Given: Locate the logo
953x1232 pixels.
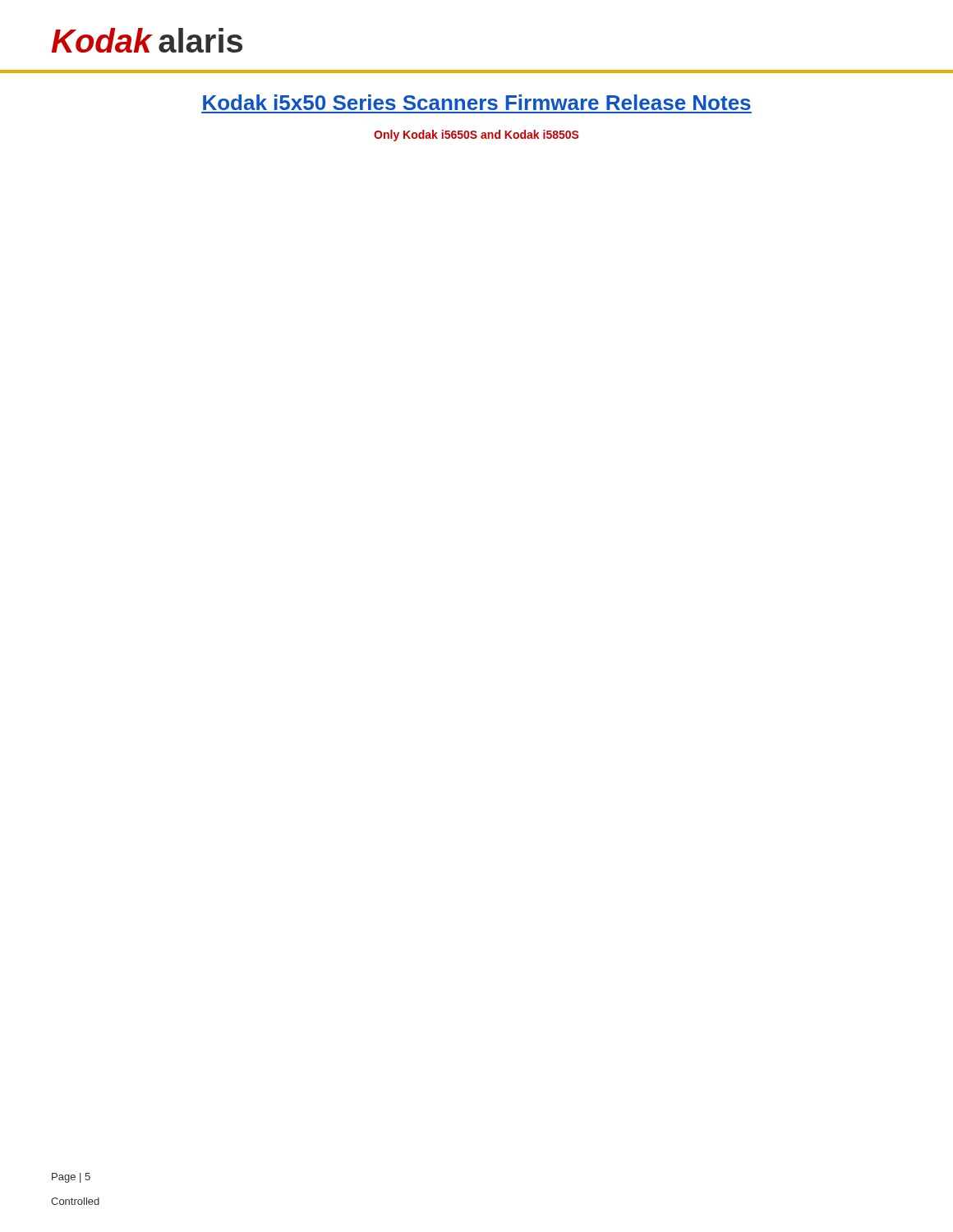Looking at the screenshot, I should coord(147,42).
